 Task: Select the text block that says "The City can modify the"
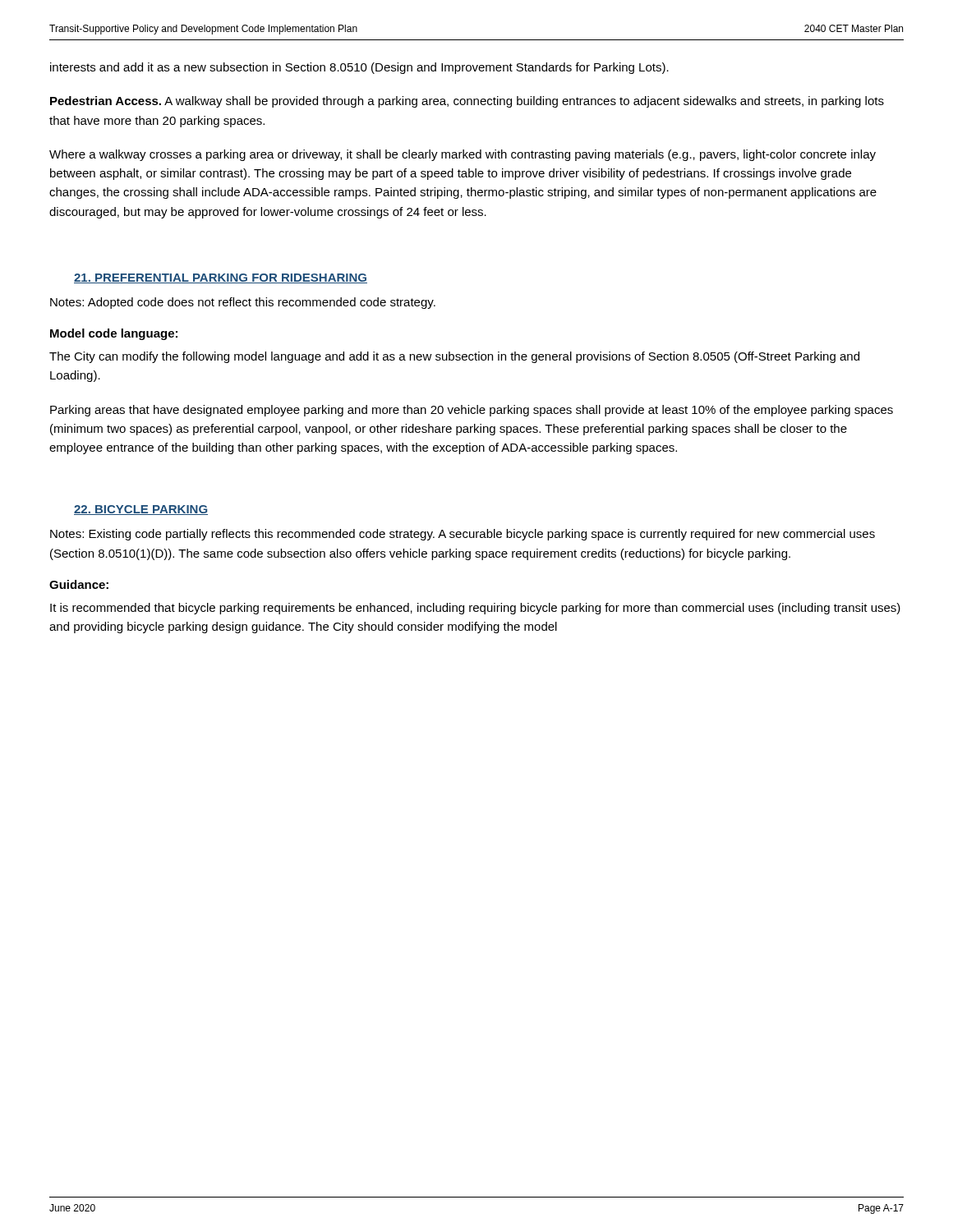pyautogui.click(x=455, y=366)
